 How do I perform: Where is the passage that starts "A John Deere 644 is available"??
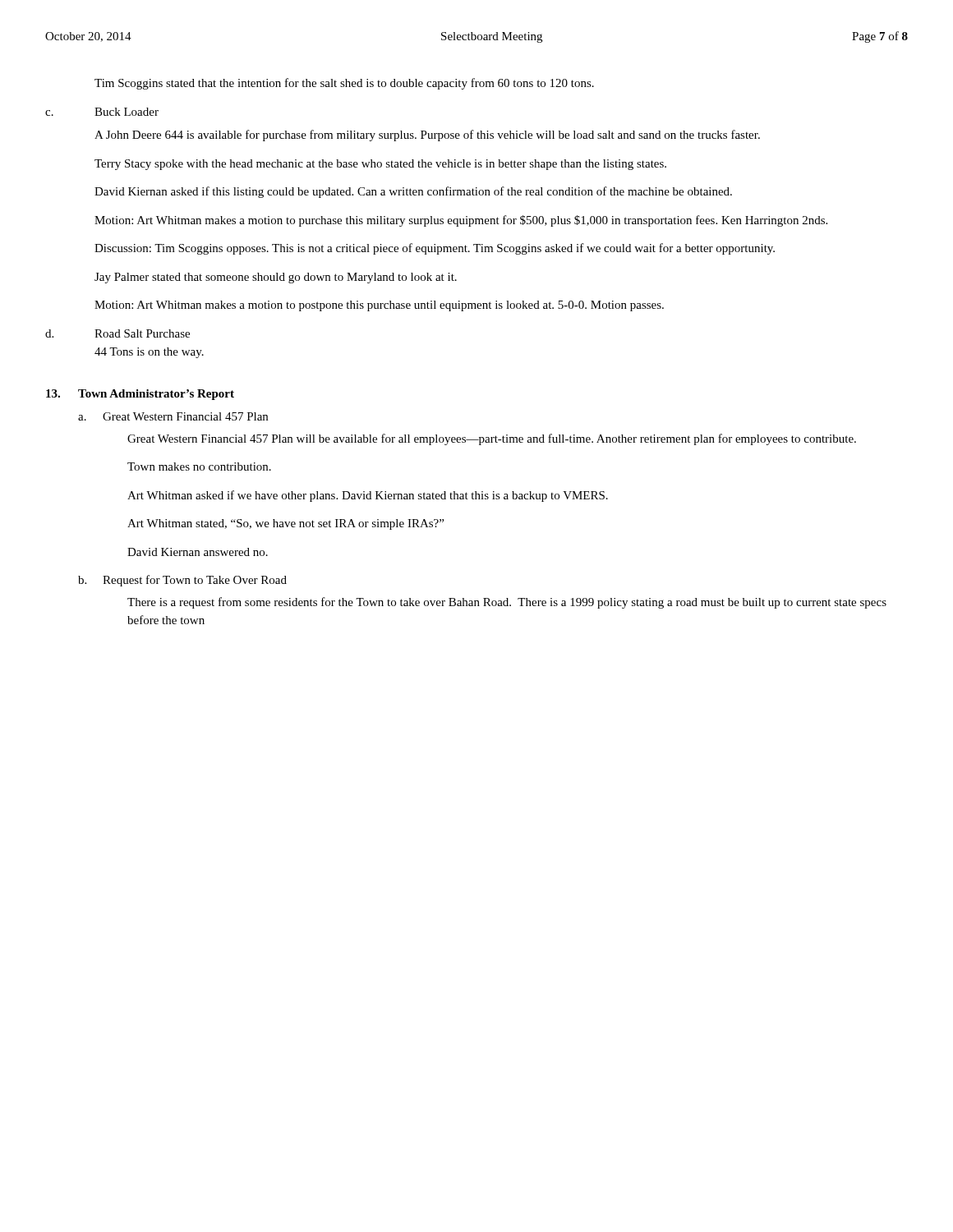pyautogui.click(x=501, y=135)
